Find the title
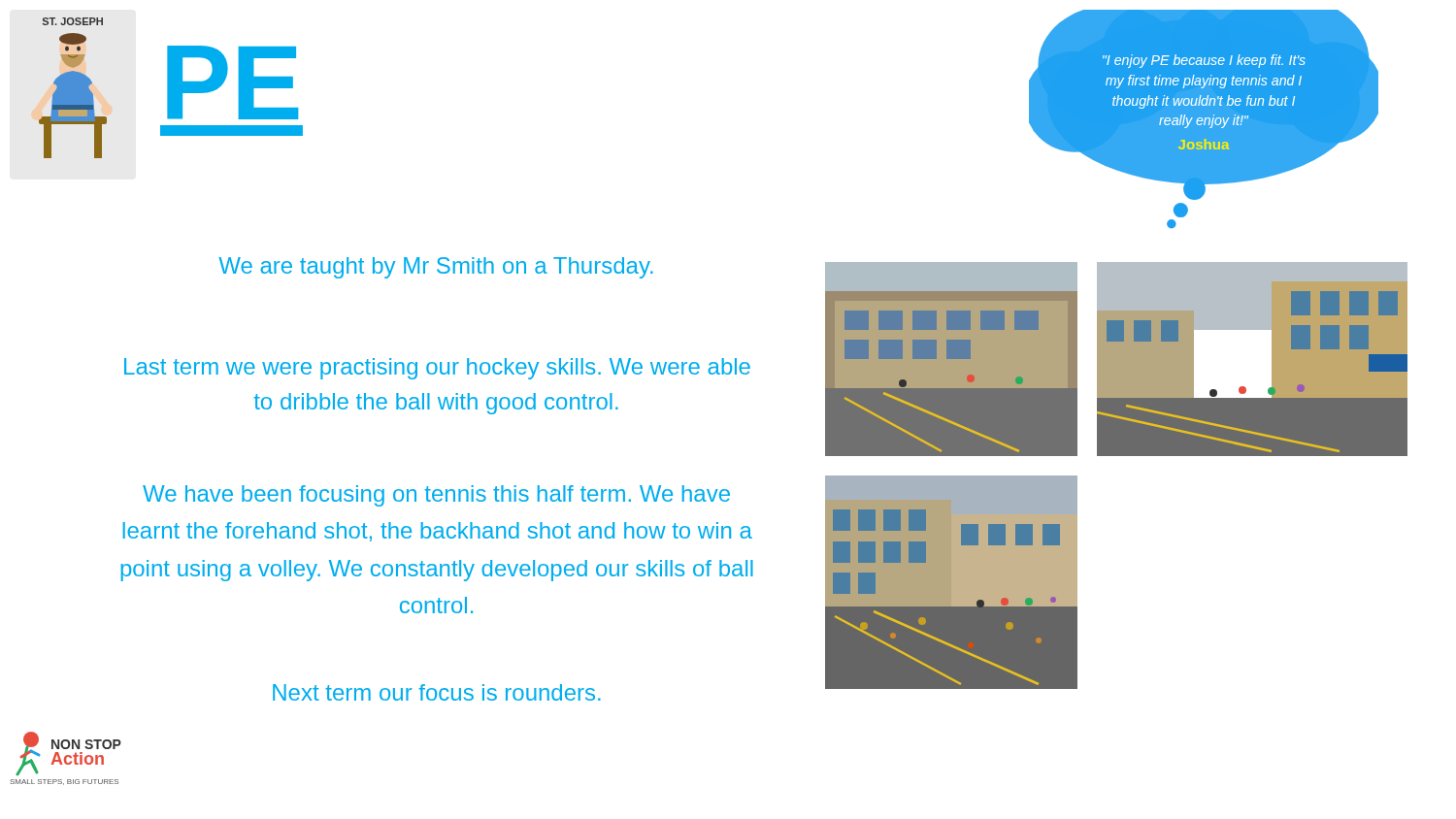This screenshot has height=819, width=1456. [231, 82]
